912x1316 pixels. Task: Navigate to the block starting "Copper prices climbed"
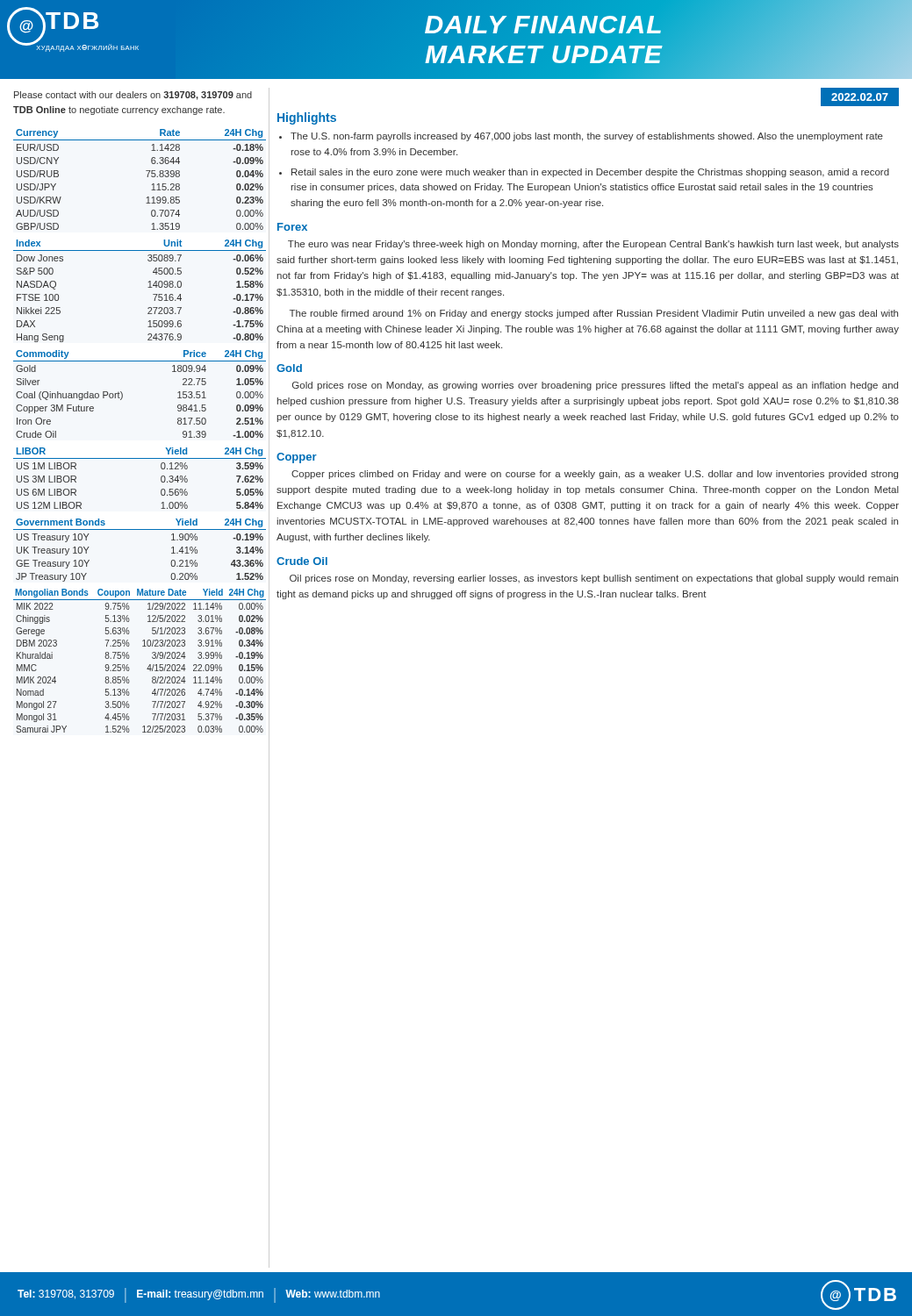click(588, 505)
